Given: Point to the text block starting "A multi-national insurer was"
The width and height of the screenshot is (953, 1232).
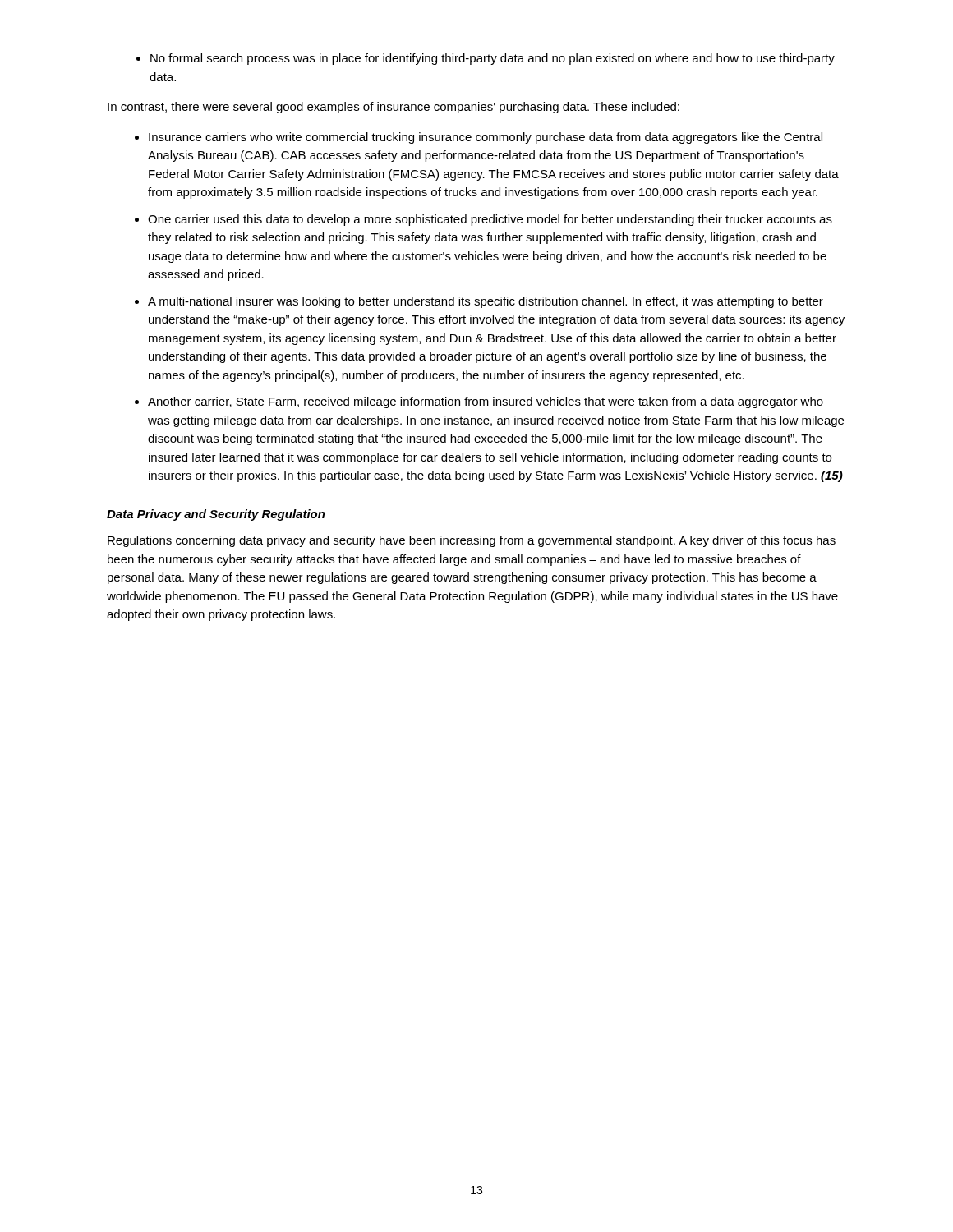Looking at the screenshot, I should point(497,338).
